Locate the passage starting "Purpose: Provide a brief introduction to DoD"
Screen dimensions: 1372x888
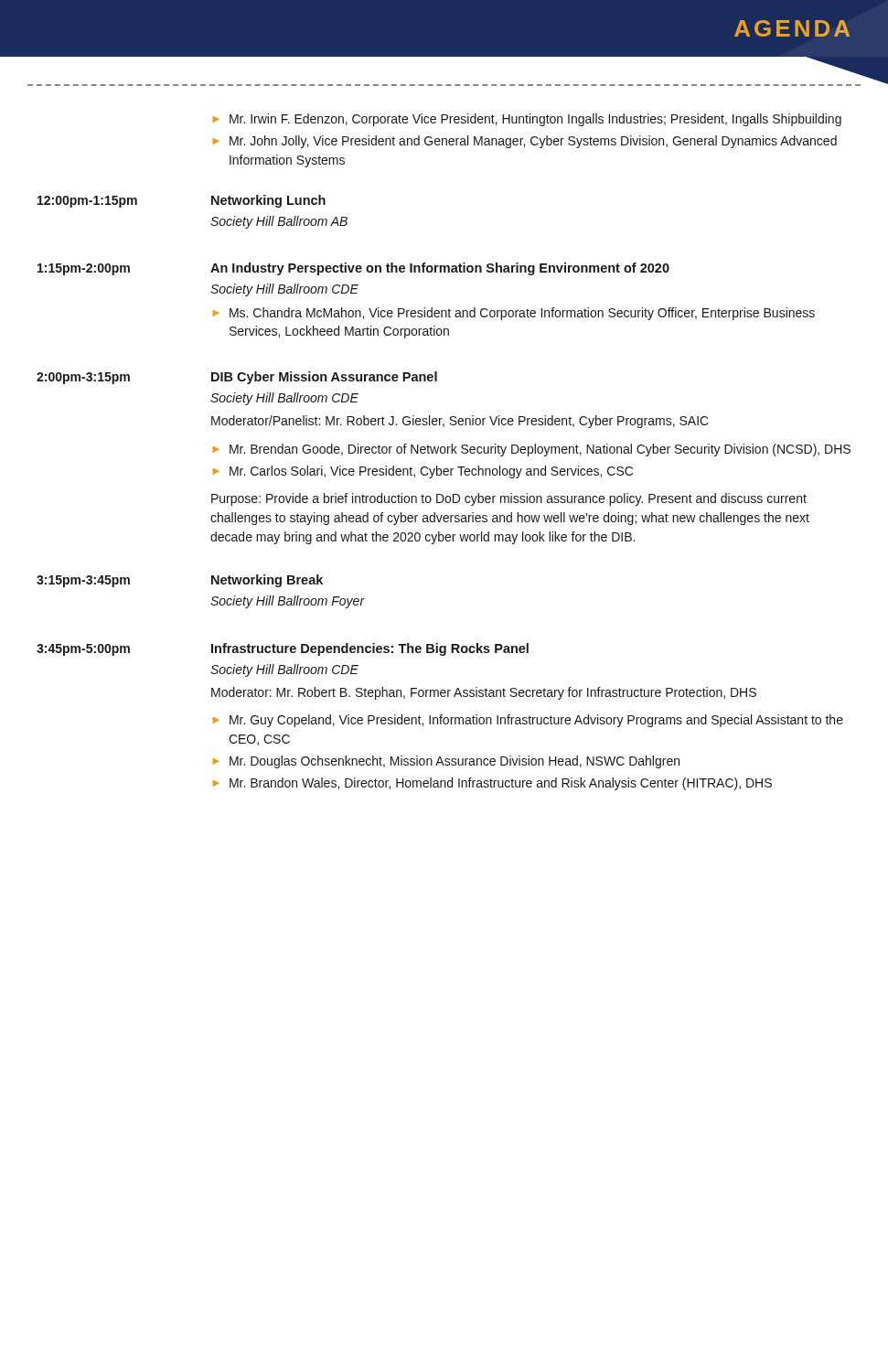(510, 518)
